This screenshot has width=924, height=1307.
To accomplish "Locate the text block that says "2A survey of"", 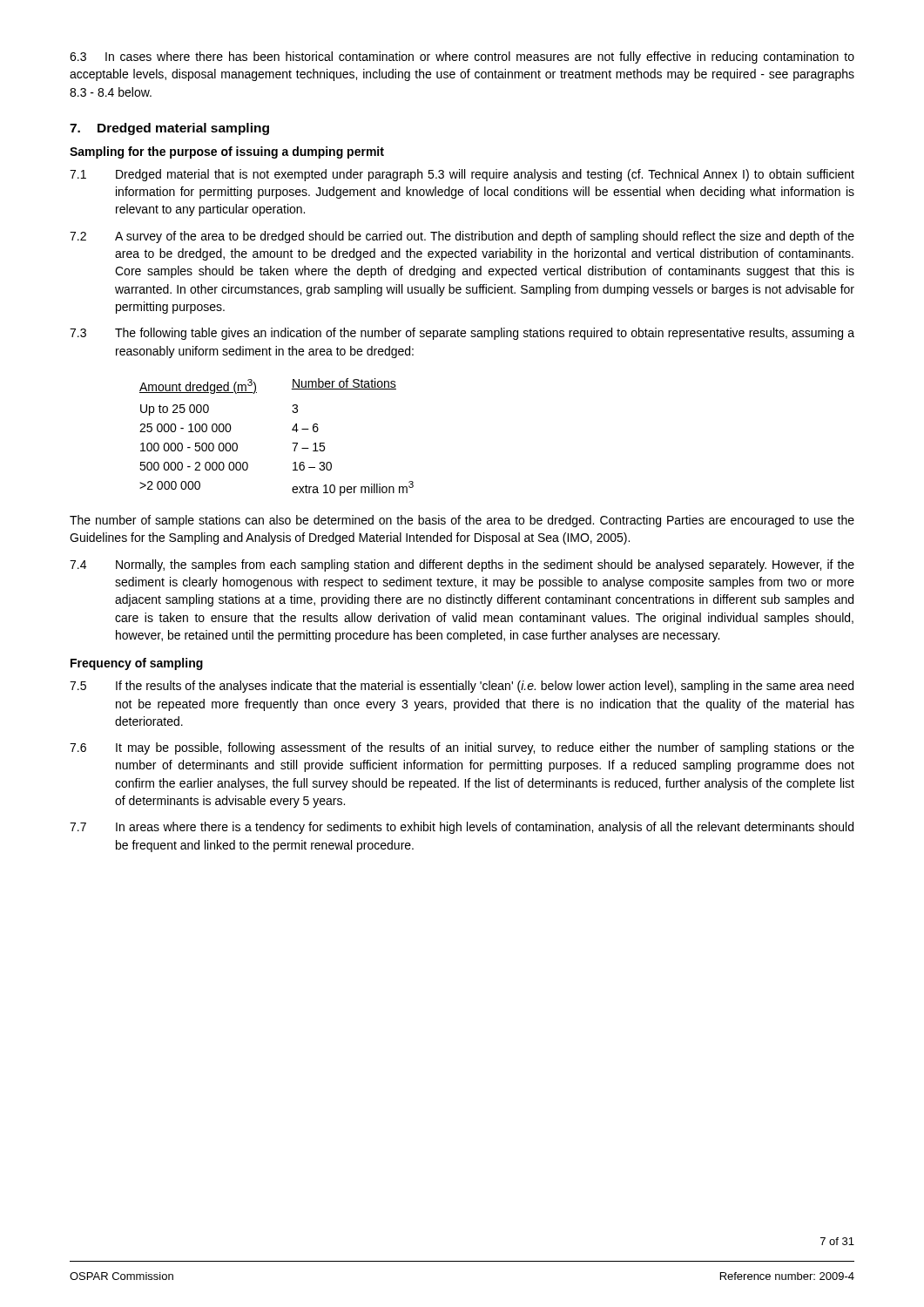I will [x=462, y=271].
